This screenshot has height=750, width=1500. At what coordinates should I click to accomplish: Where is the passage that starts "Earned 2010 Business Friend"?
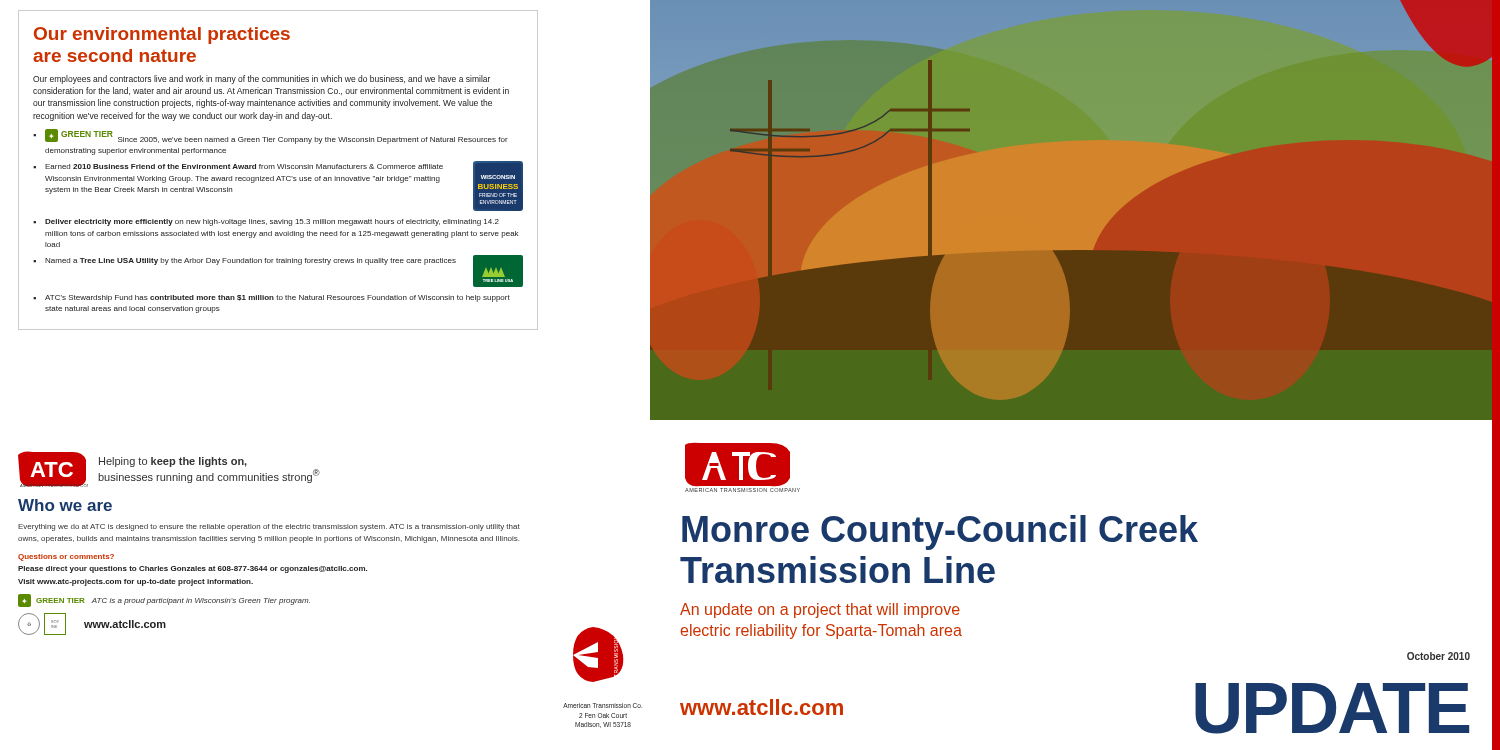tap(284, 186)
